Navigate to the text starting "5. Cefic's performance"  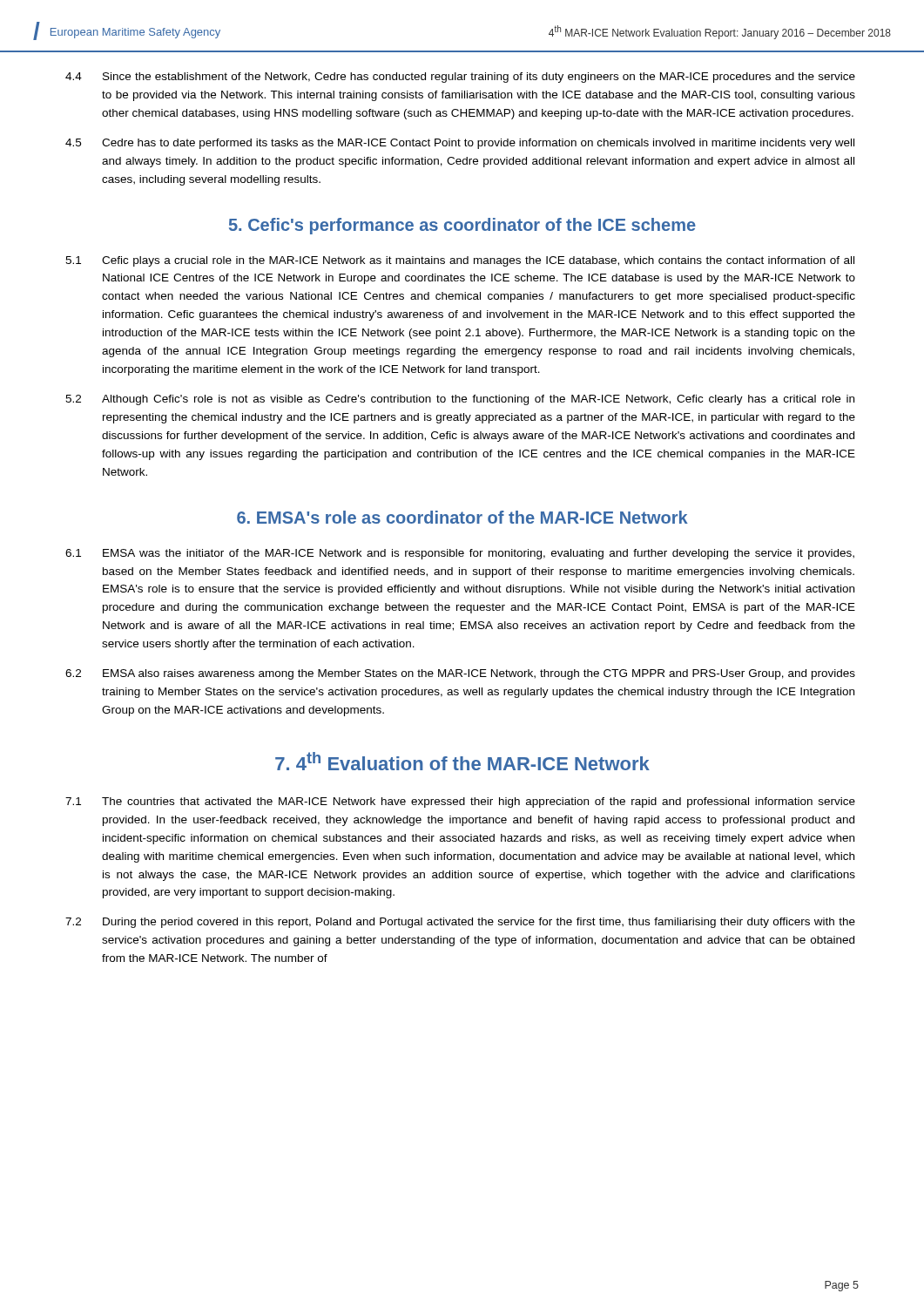(462, 224)
